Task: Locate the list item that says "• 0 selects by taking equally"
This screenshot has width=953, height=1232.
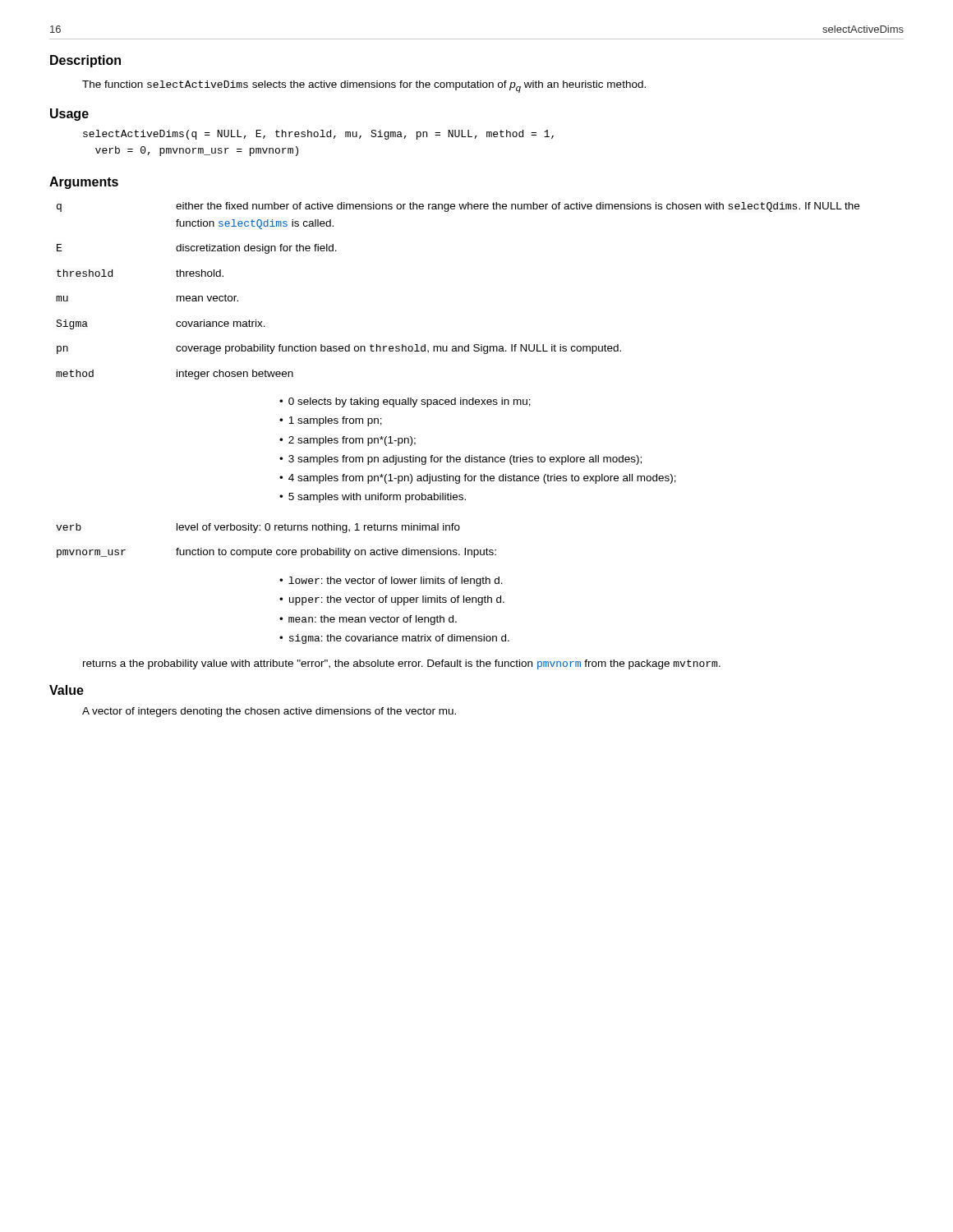Action: tap(405, 402)
